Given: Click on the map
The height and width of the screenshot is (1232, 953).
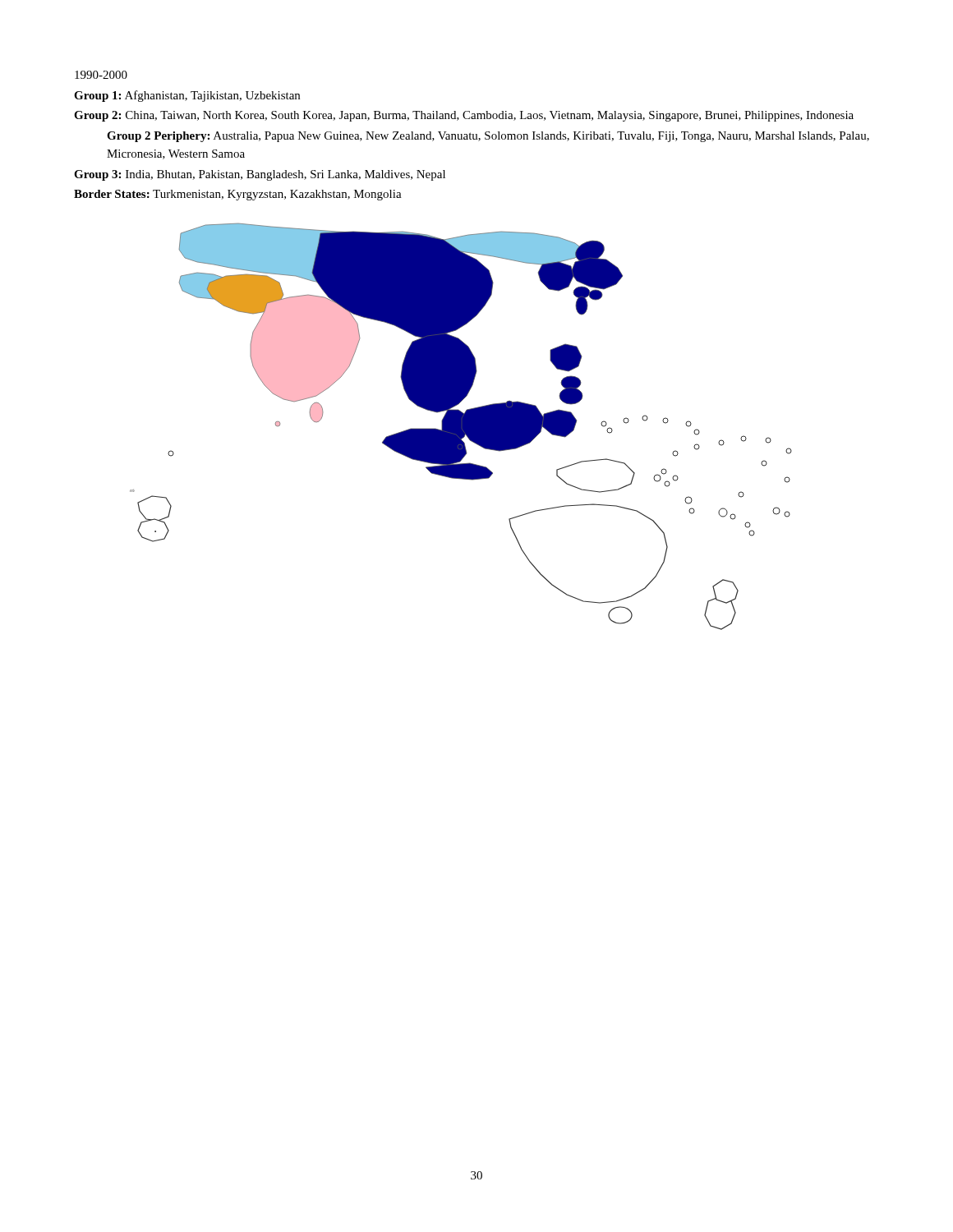Looking at the screenshot, I should (x=476, y=471).
